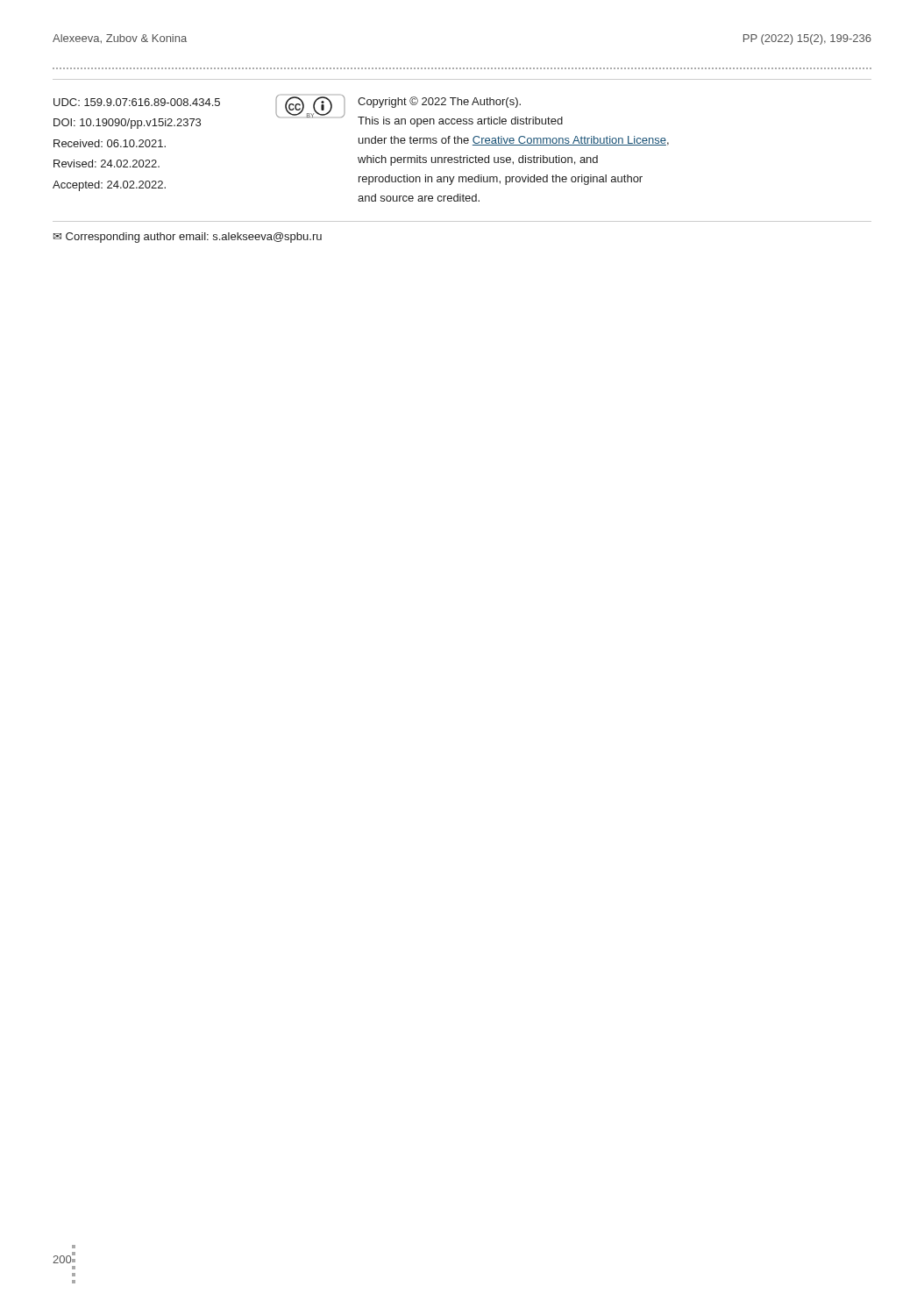This screenshot has height=1315, width=924.
Task: Locate the text block with the text "UDC: 159.9.07:616.89-008.434.5 DOI: 10.19090/pp.v15i2.2373 Received: 06.10.2021. Revised:"
Action: point(137,143)
